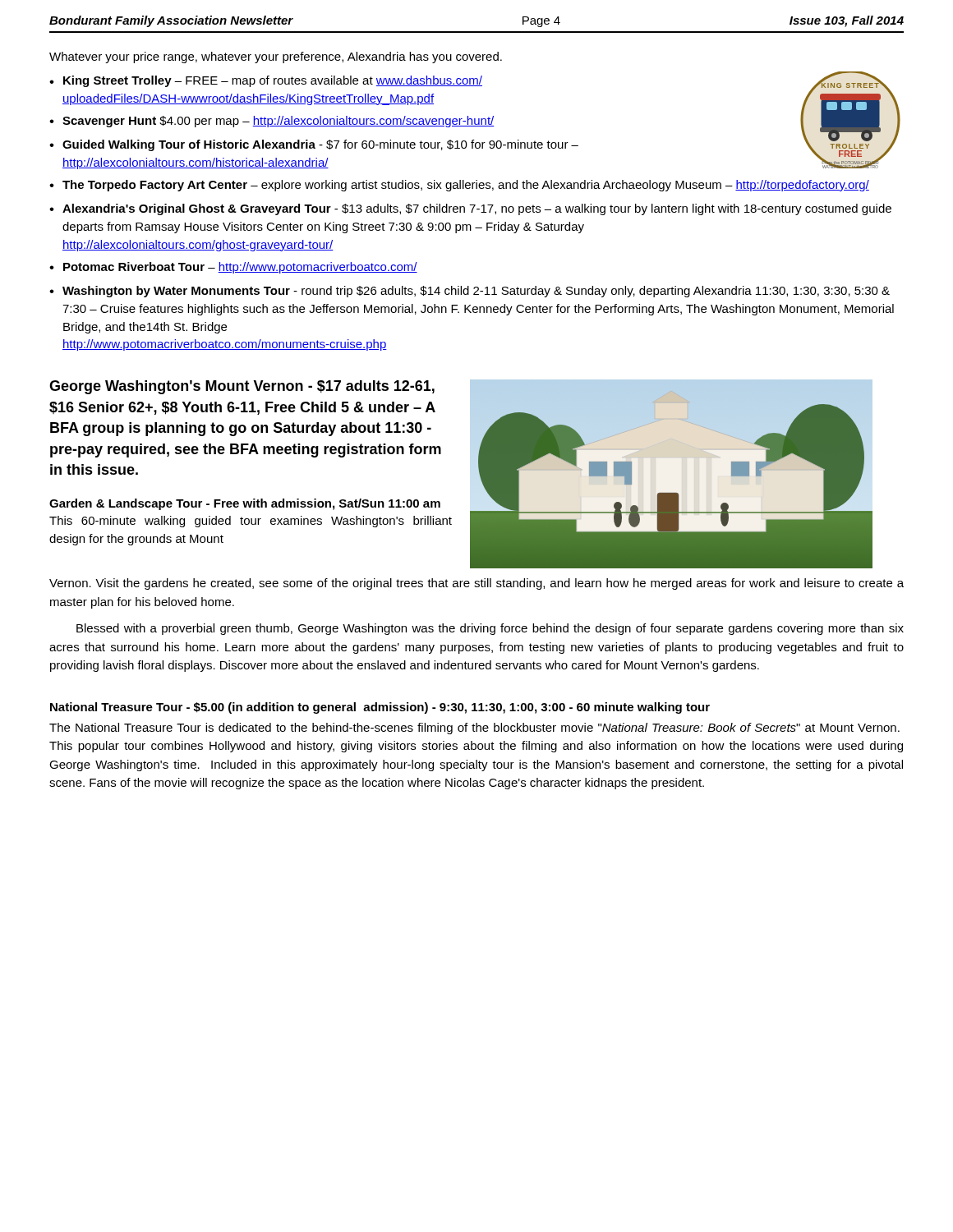Point to the passage starting "George Washington's Mount Vernon - $17 adults 12-61,"
Image resolution: width=953 pixels, height=1232 pixels.
click(245, 428)
